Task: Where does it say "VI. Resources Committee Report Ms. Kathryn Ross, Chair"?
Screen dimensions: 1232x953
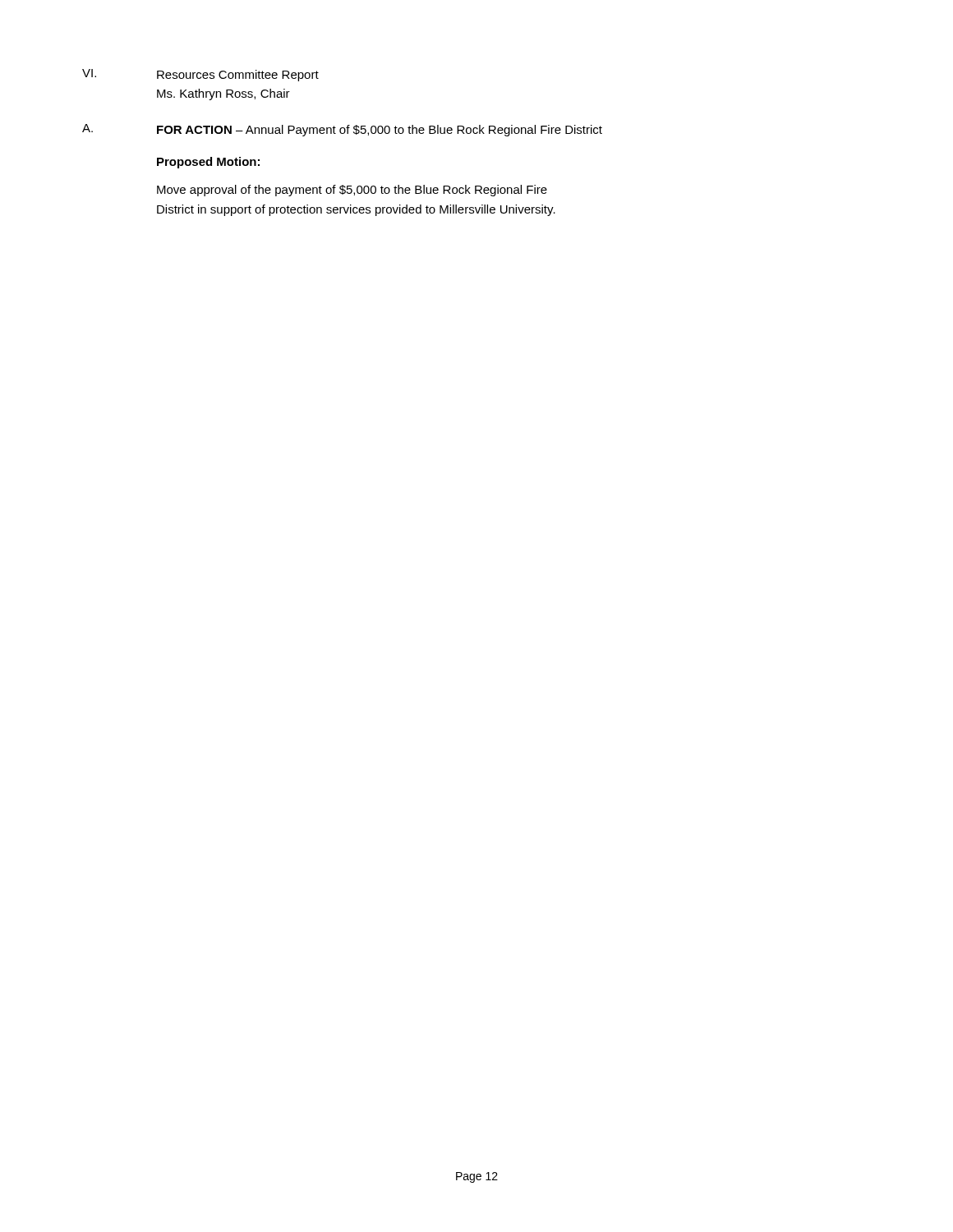Action: (200, 75)
